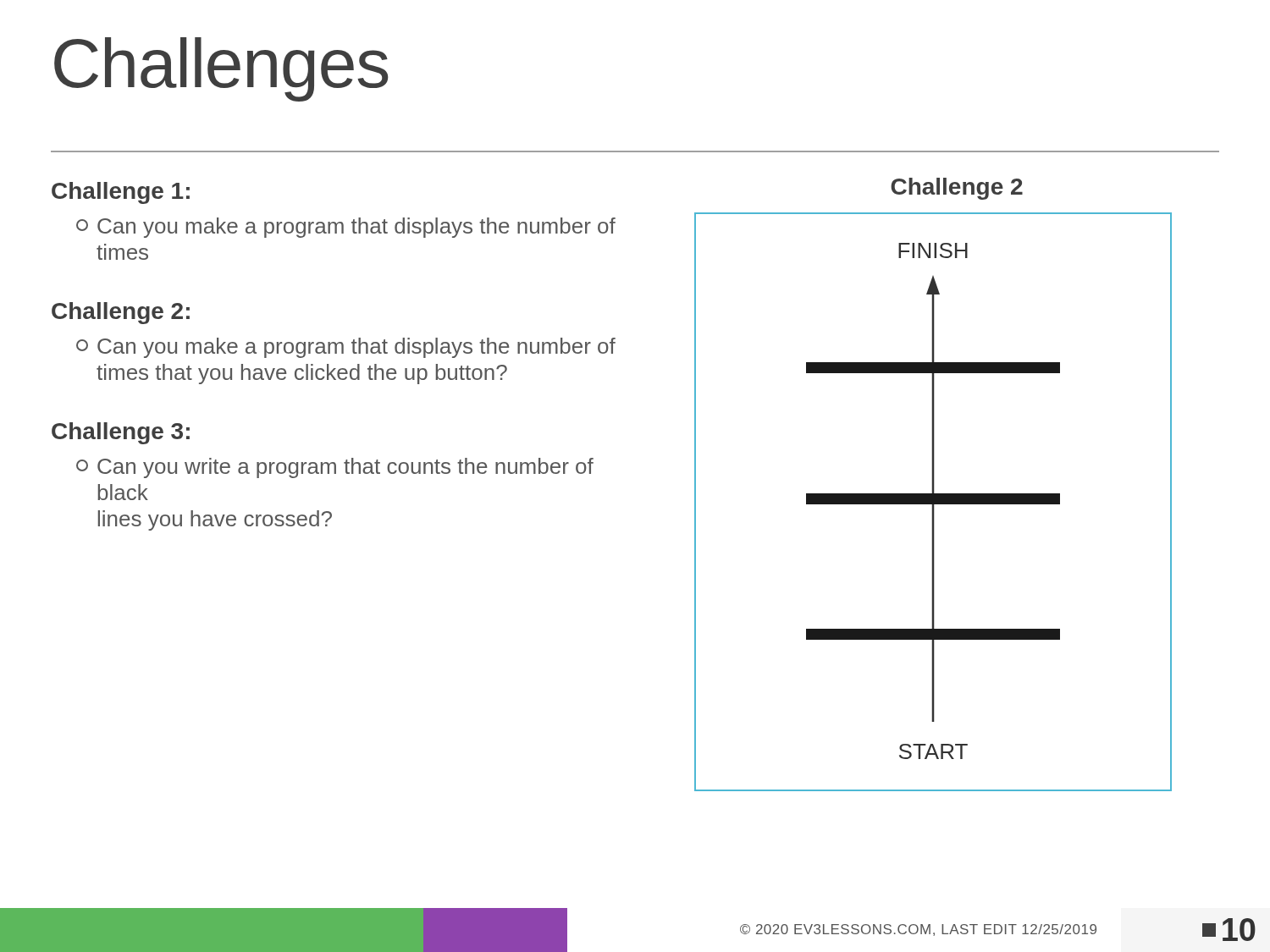
Task: Locate the block of text that opens with "Can you write"
Action: point(335,468)
